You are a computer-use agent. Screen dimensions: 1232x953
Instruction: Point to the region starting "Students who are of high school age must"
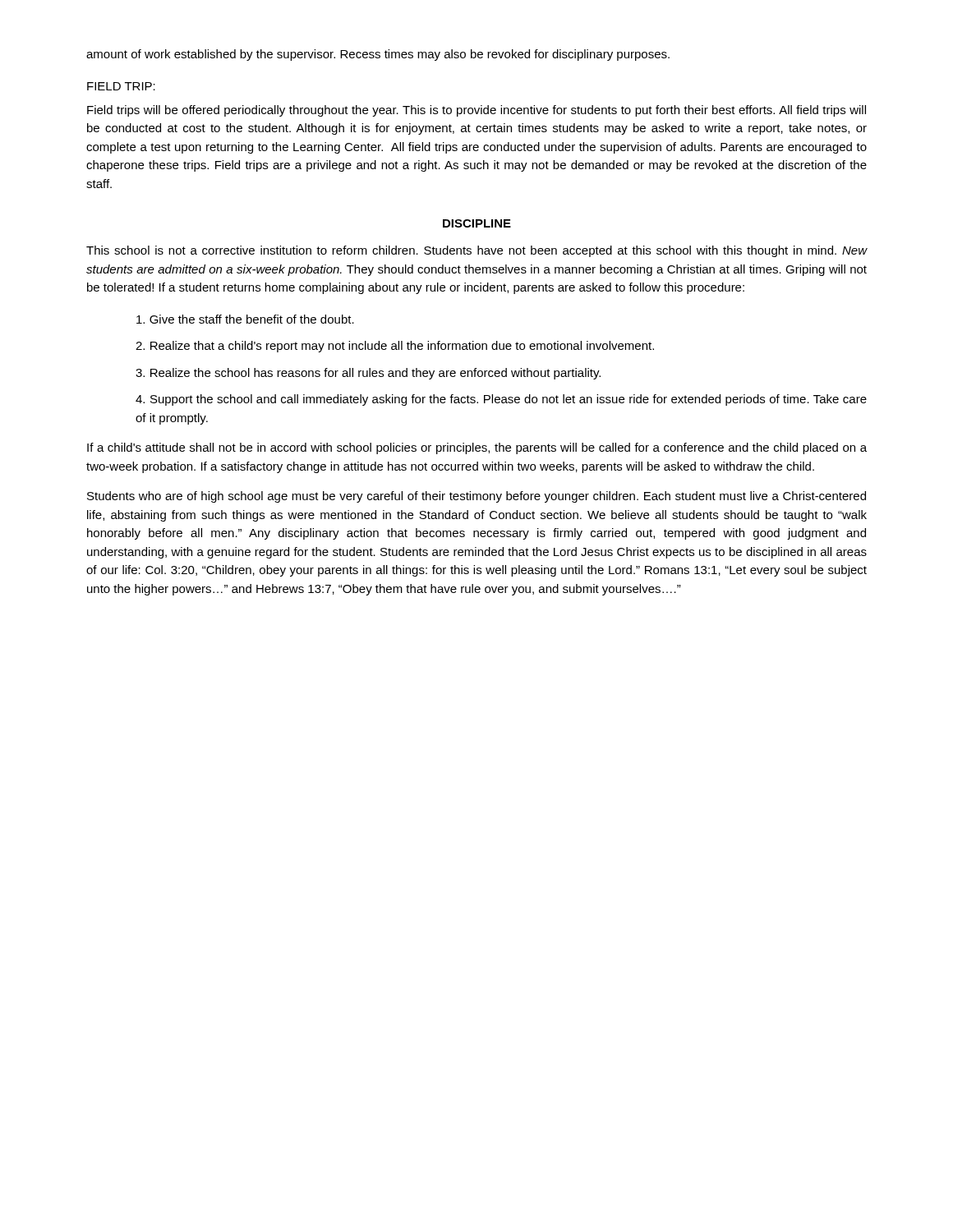[x=476, y=542]
